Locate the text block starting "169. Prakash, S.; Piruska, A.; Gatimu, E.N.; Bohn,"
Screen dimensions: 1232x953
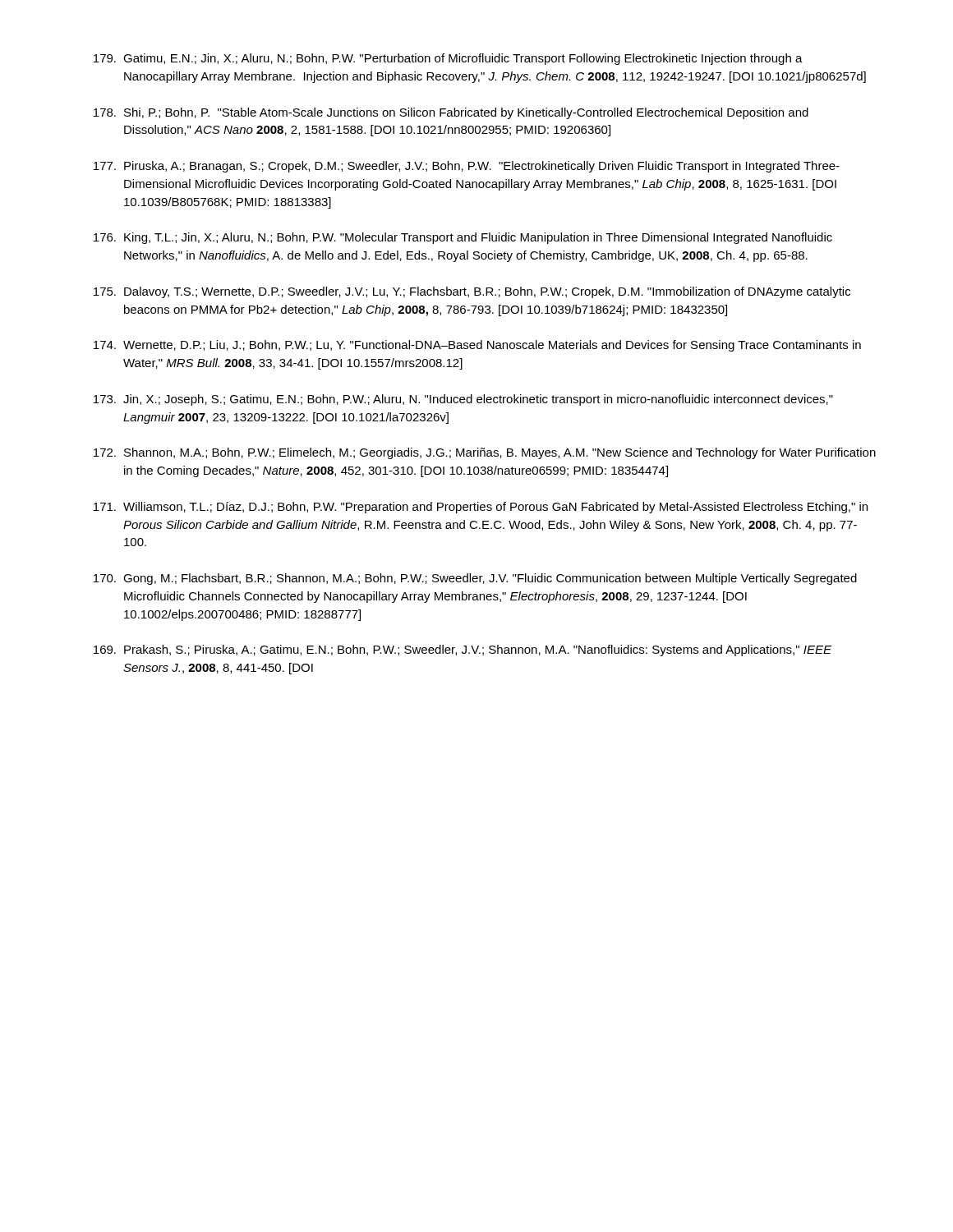point(476,659)
